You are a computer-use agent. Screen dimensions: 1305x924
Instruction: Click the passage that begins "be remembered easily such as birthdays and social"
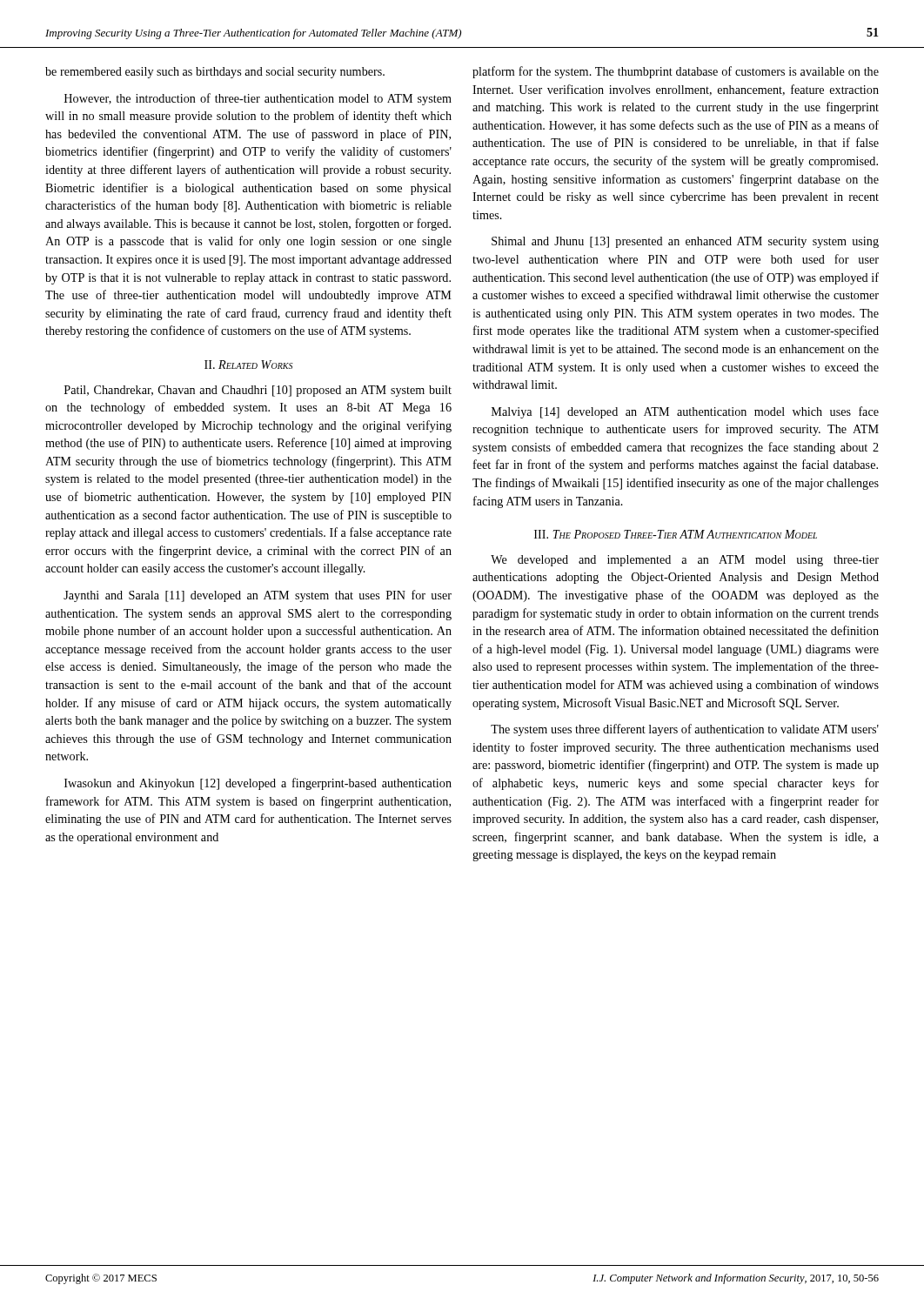tap(215, 71)
